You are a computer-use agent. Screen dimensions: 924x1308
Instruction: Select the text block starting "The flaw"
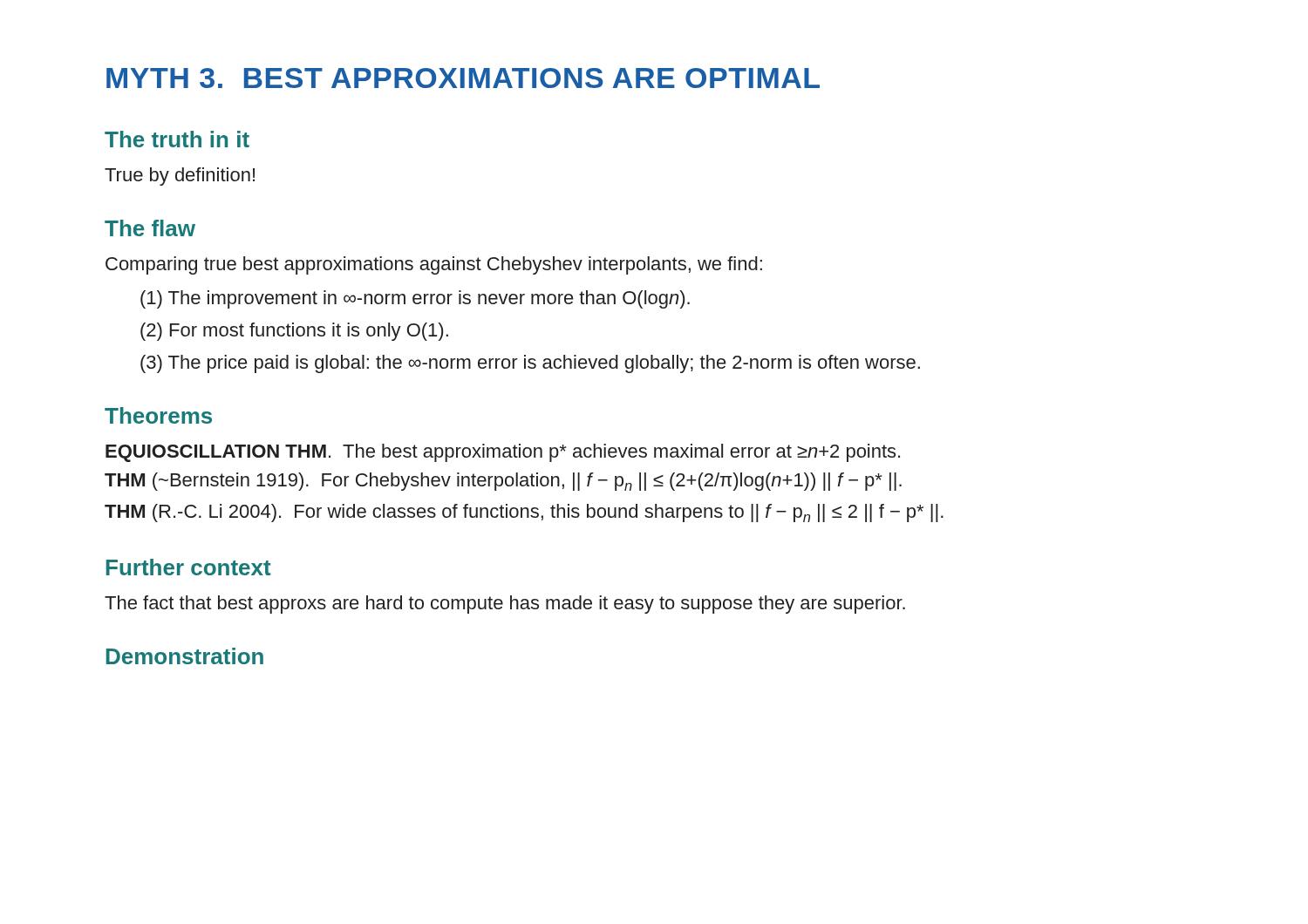coord(150,228)
